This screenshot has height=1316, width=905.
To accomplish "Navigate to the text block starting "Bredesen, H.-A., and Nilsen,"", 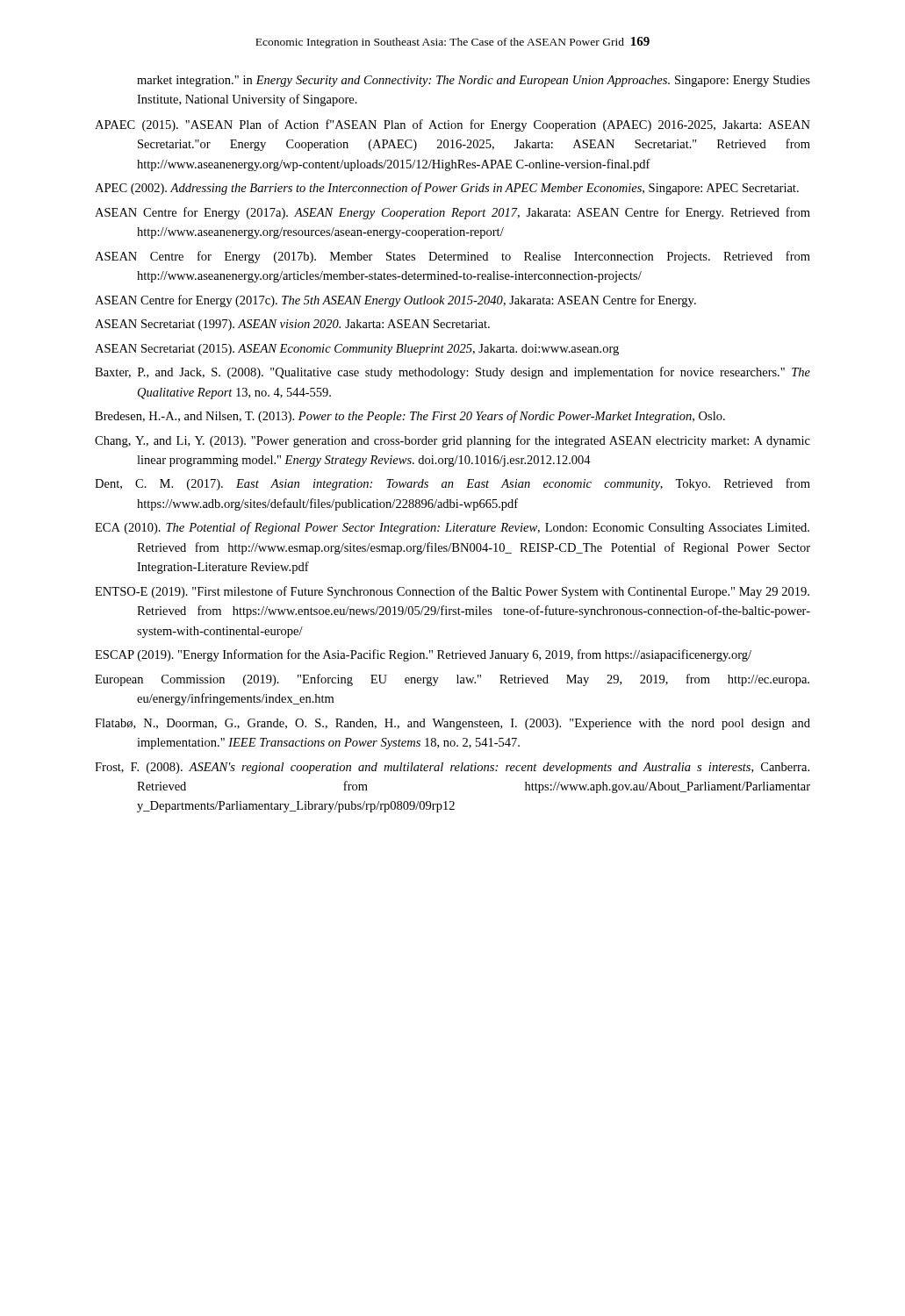I will [x=410, y=416].
